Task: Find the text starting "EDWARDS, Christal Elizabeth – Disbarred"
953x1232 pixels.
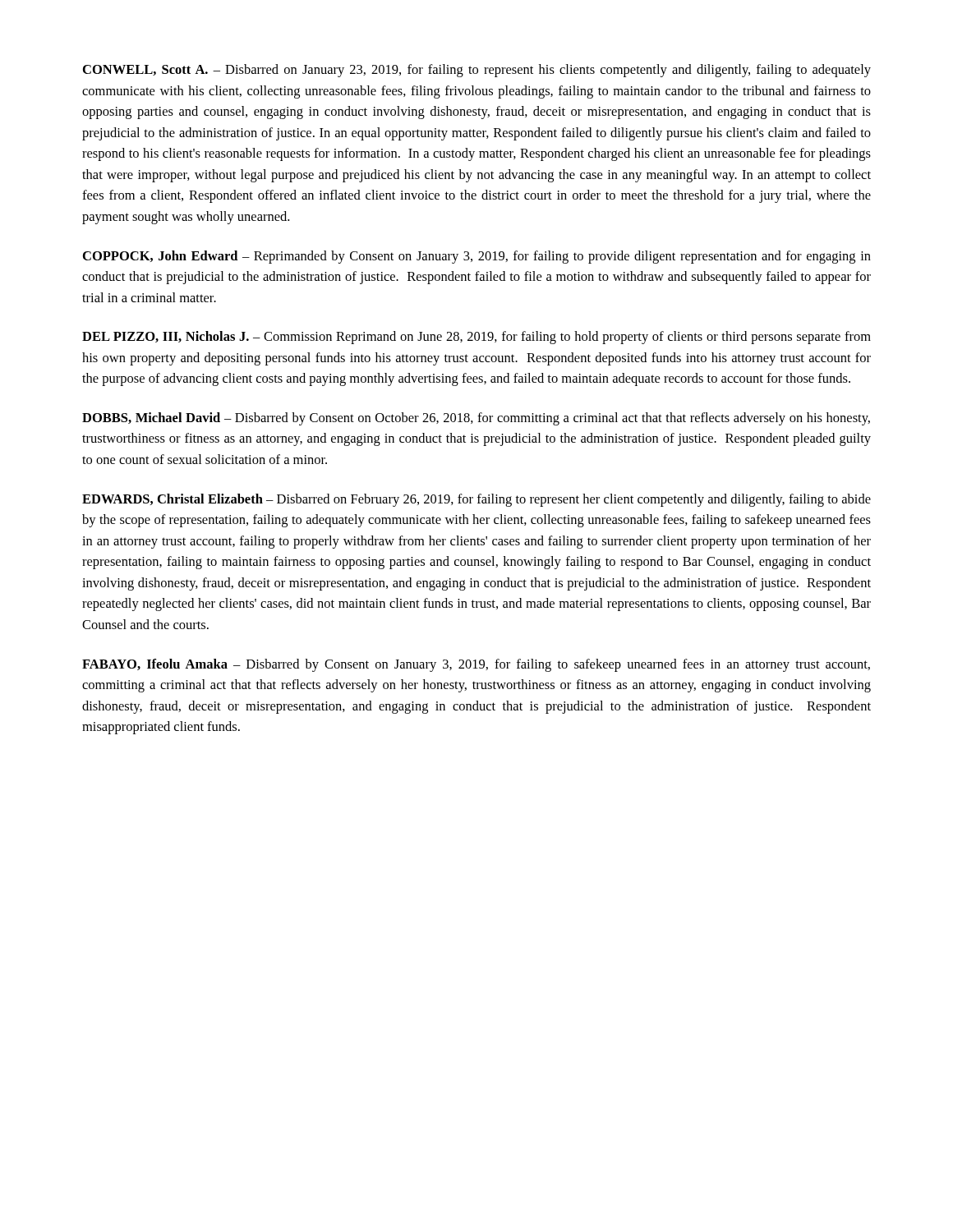Action: click(x=476, y=562)
